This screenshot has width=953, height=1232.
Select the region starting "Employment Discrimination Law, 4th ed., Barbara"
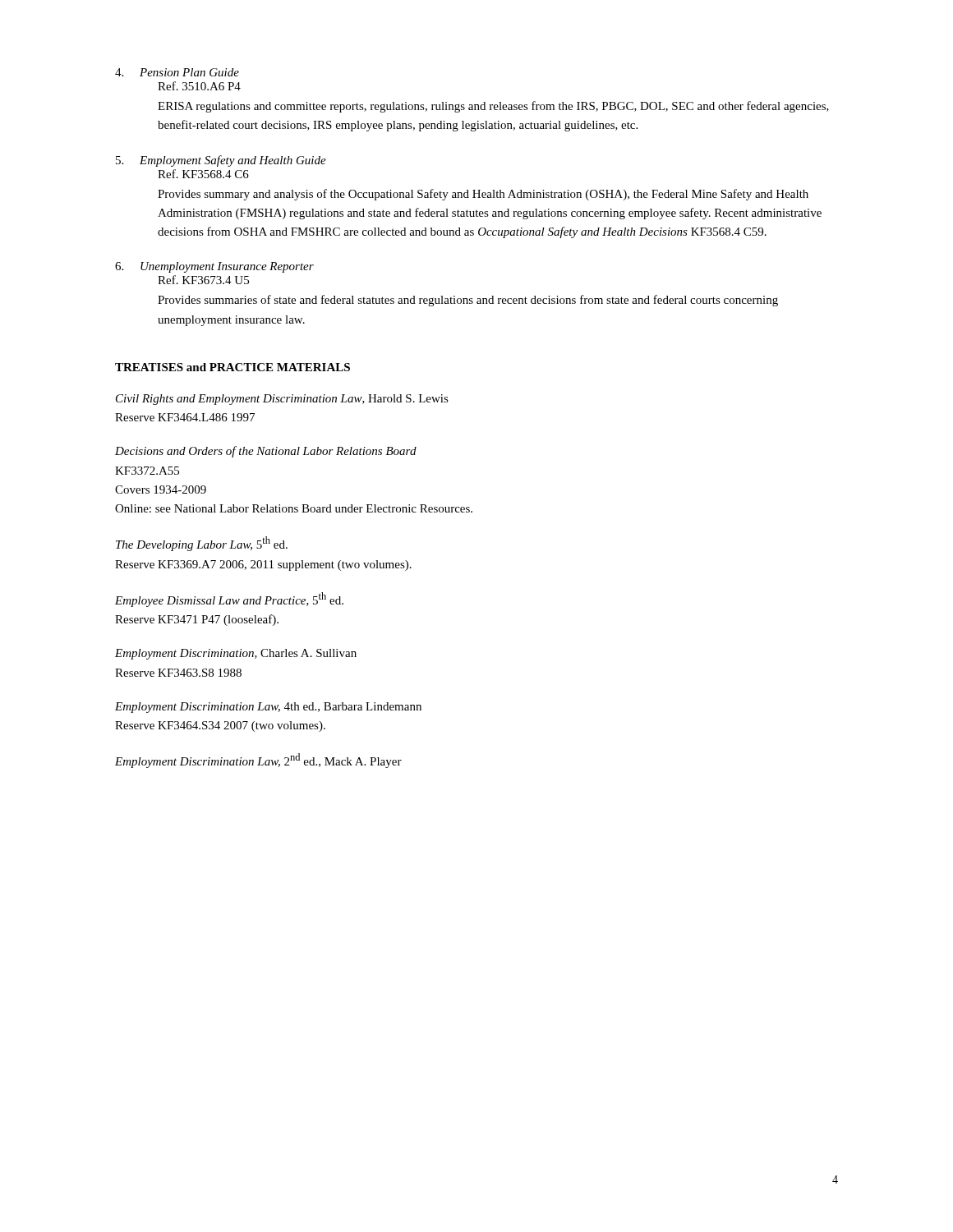(268, 716)
